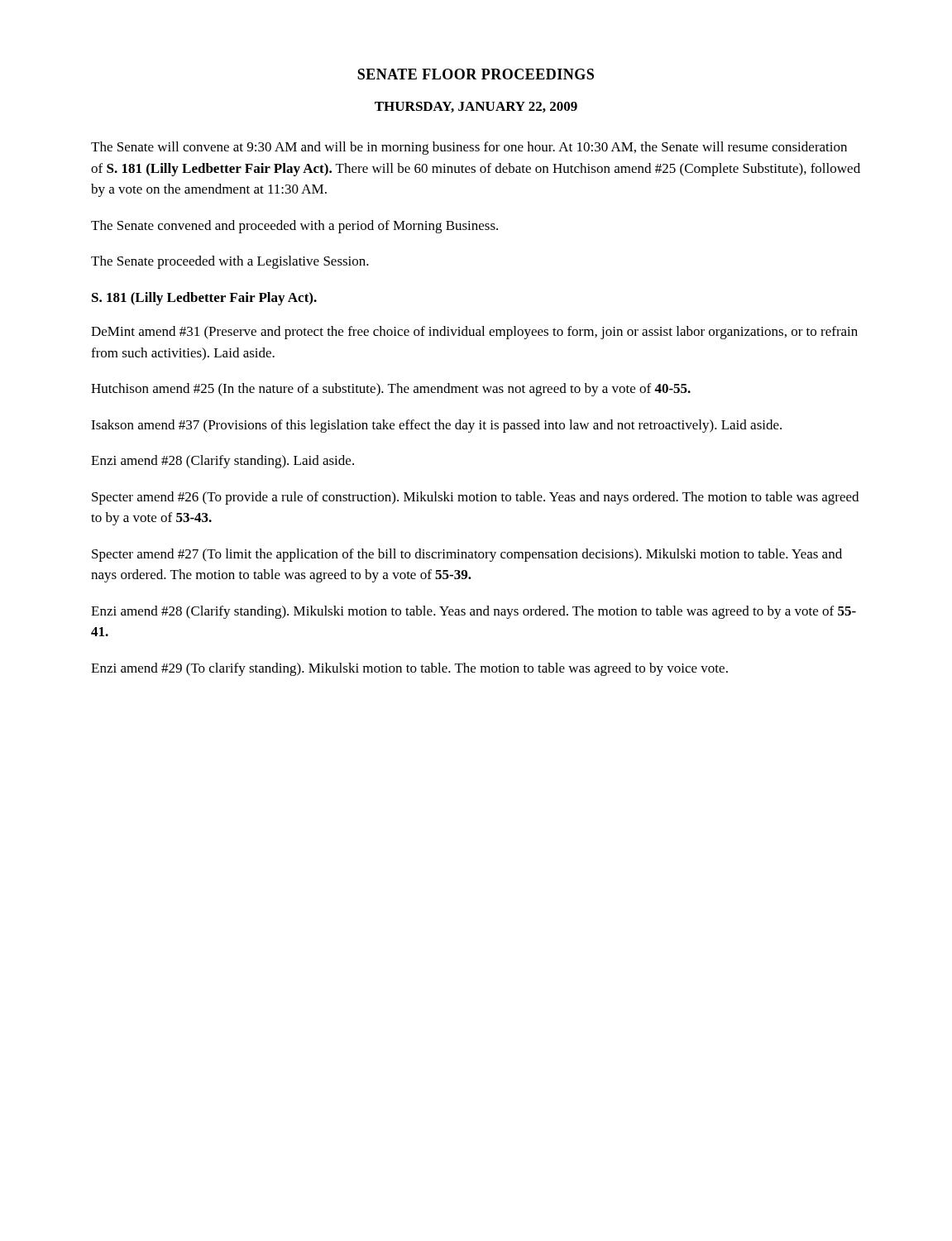Locate the text that says "The Senate proceeded with a Legislative Session."

(x=230, y=261)
